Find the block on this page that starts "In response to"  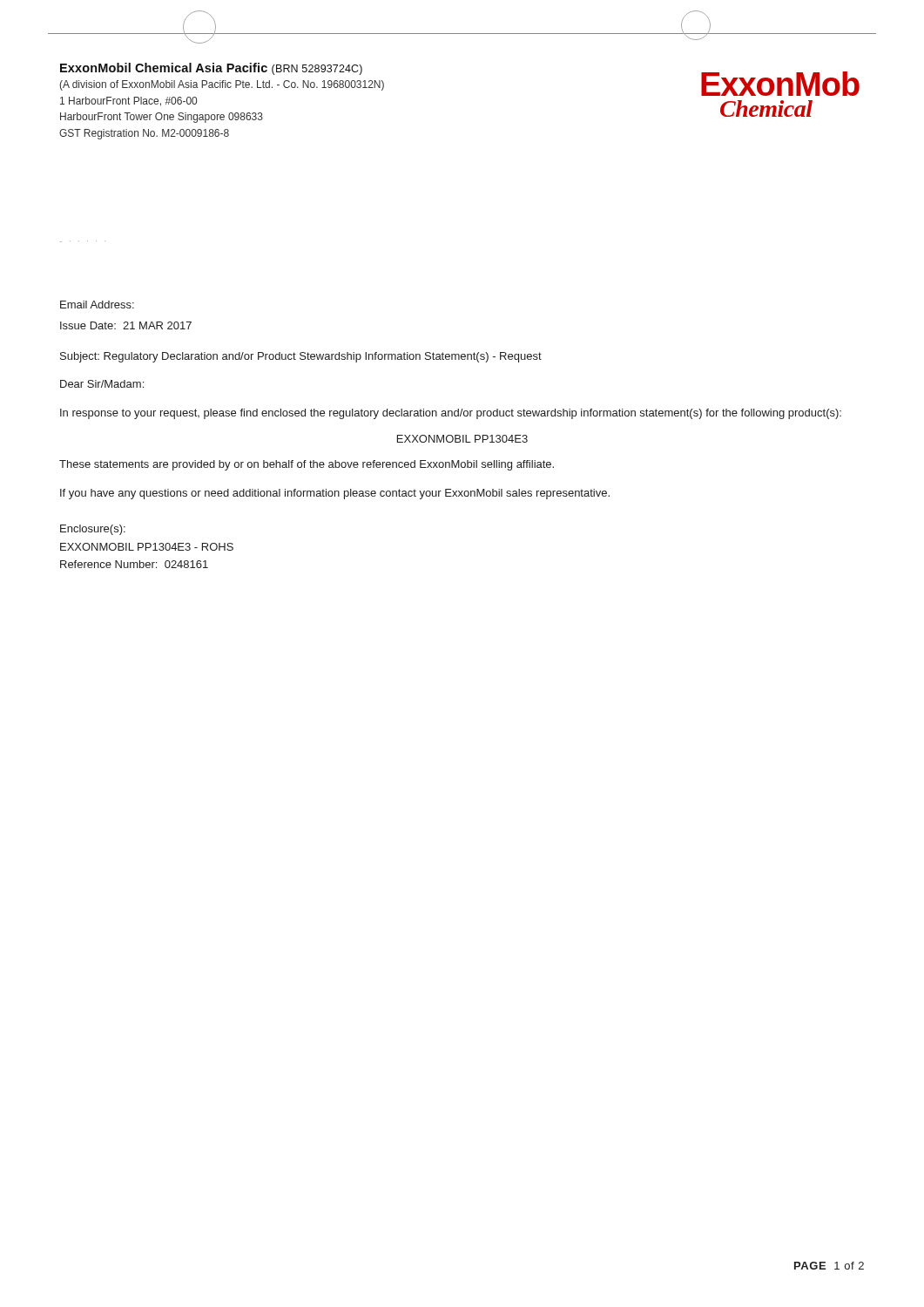tap(451, 412)
